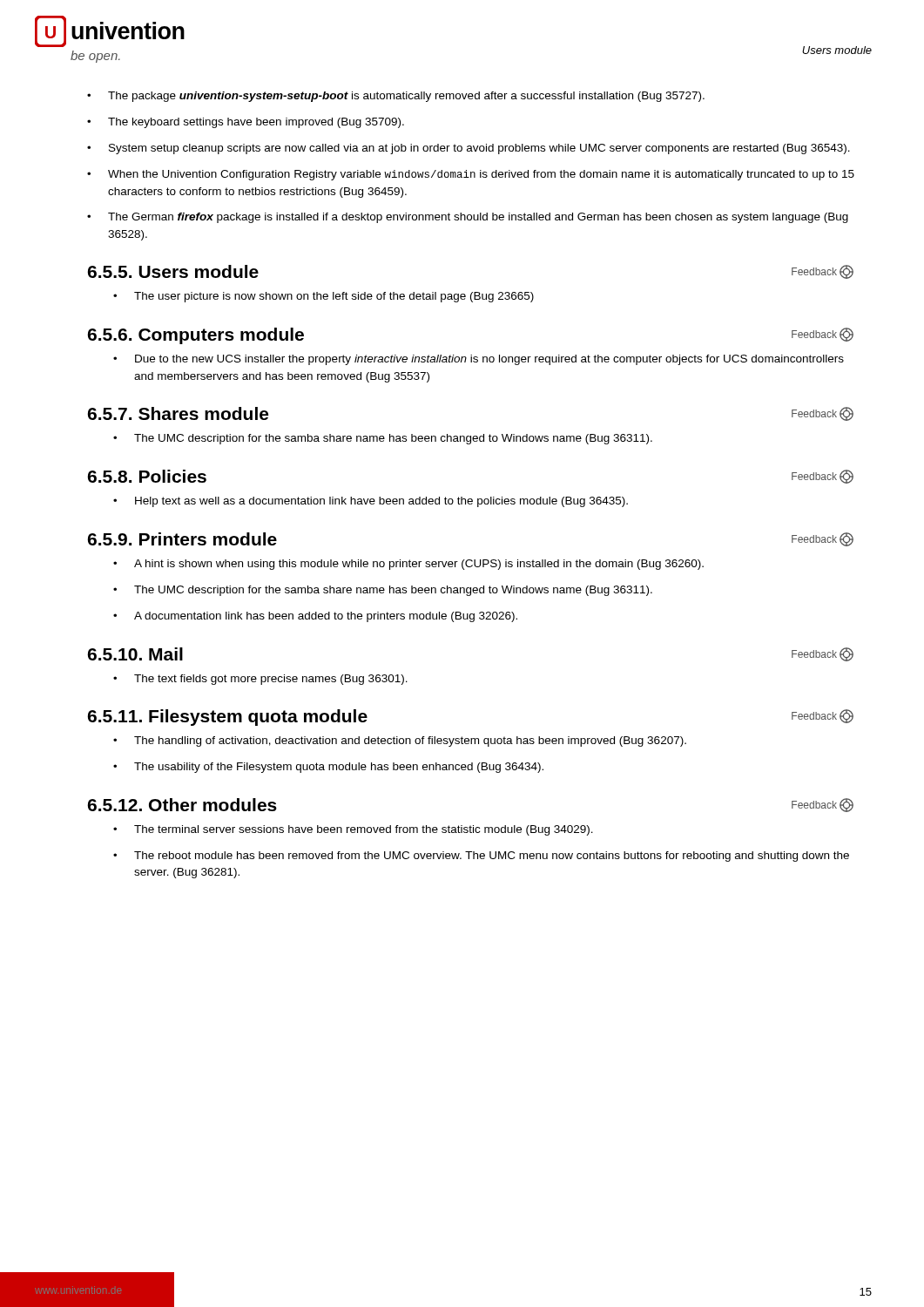Screen dimensions: 1307x924
Task: Select the list item containing "• The keyboard settings"
Action: pyautogui.click(x=246, y=123)
